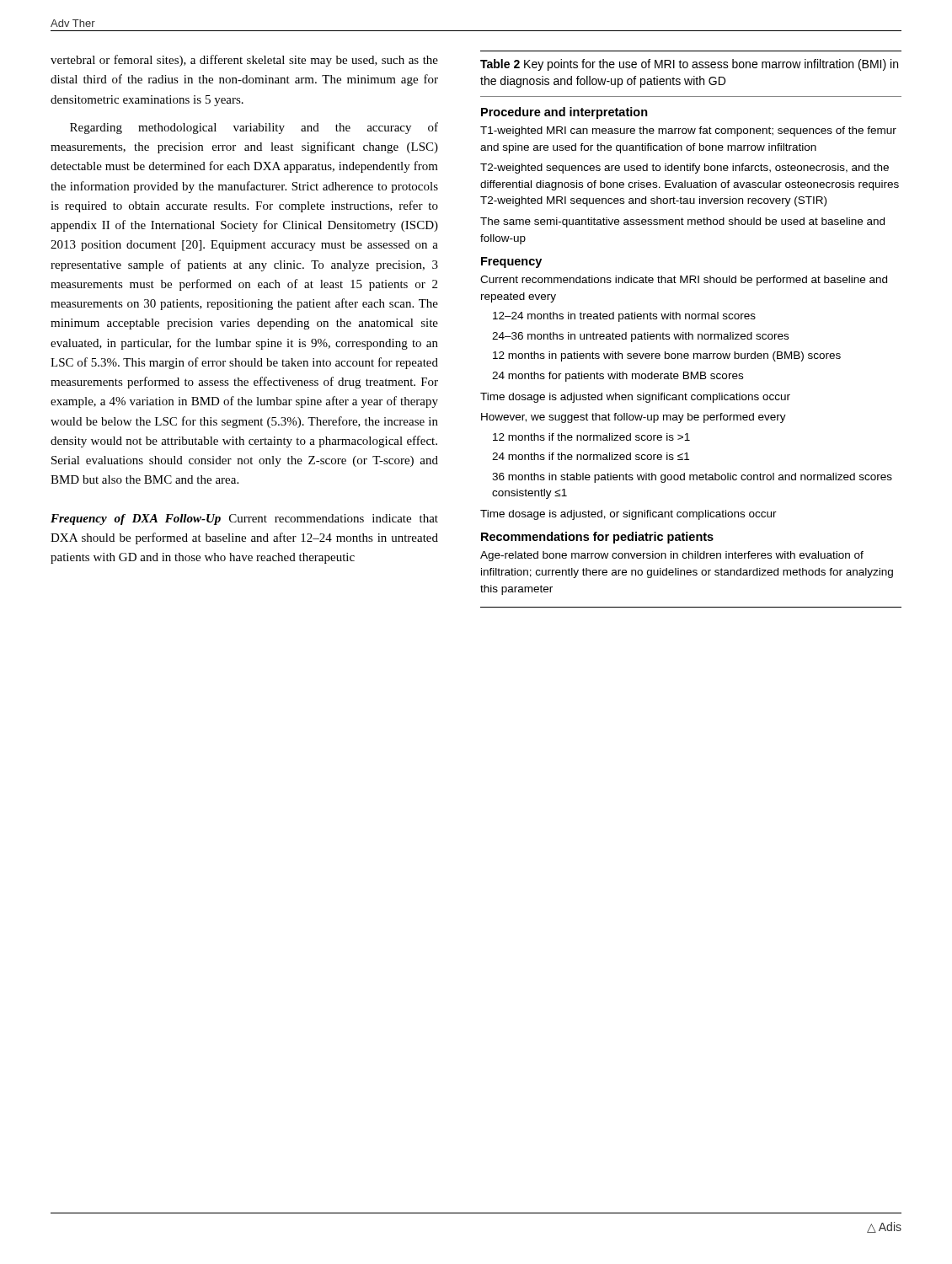Locate the table with the text "Procedure and interpretation"
952x1264 pixels.
coord(691,351)
